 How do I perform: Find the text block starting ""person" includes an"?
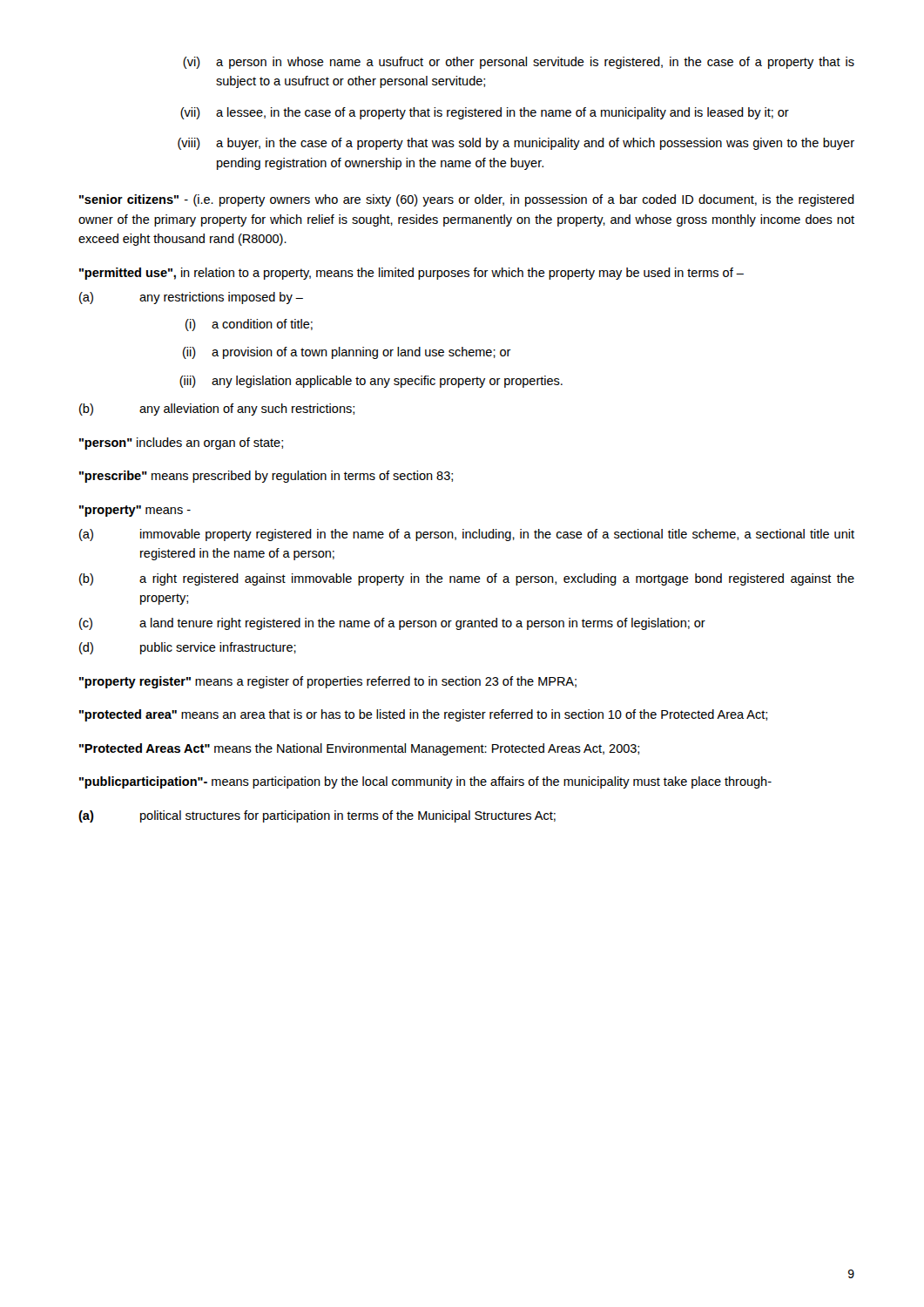tap(181, 442)
